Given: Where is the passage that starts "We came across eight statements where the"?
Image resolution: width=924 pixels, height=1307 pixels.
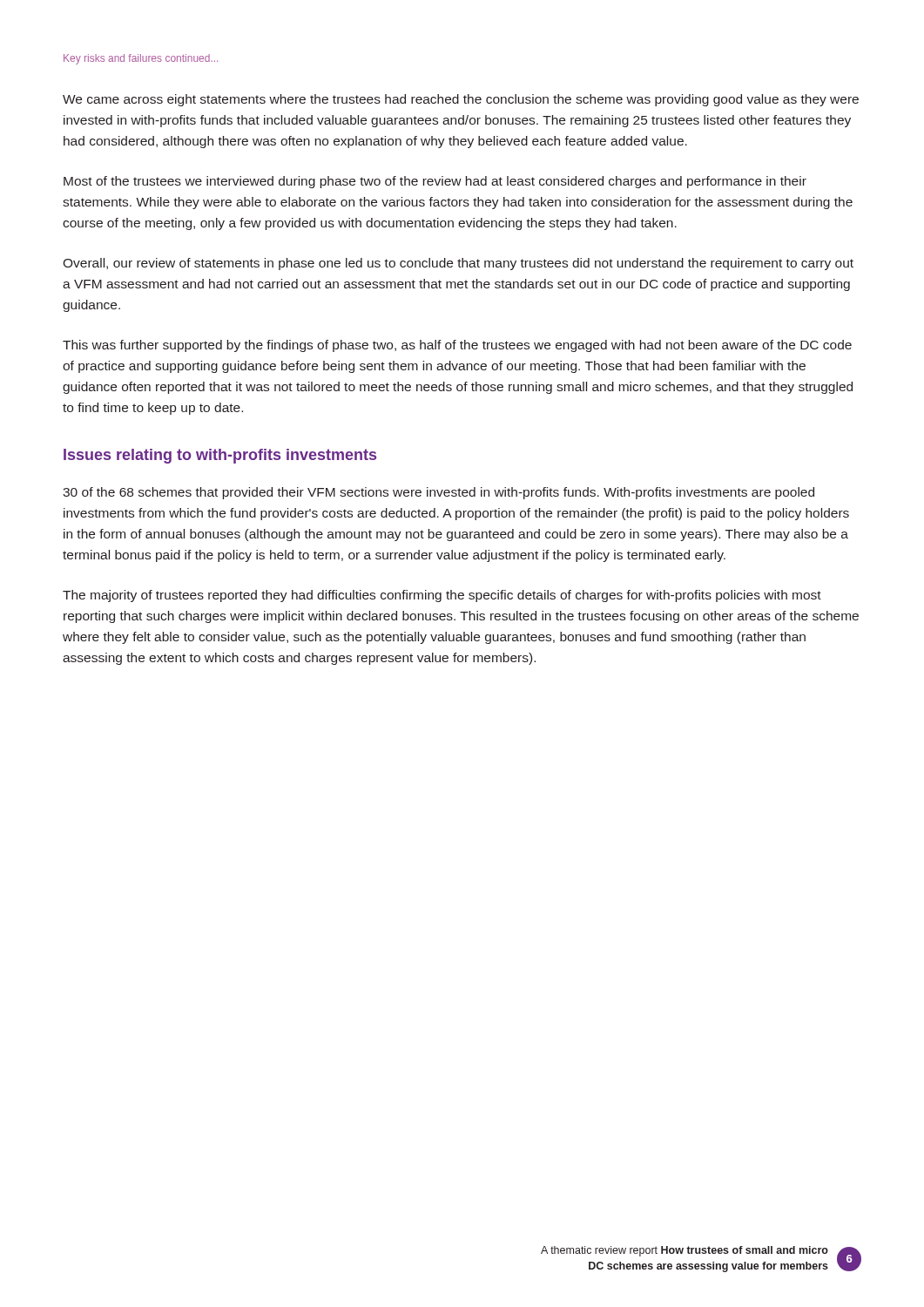Looking at the screenshot, I should [461, 120].
